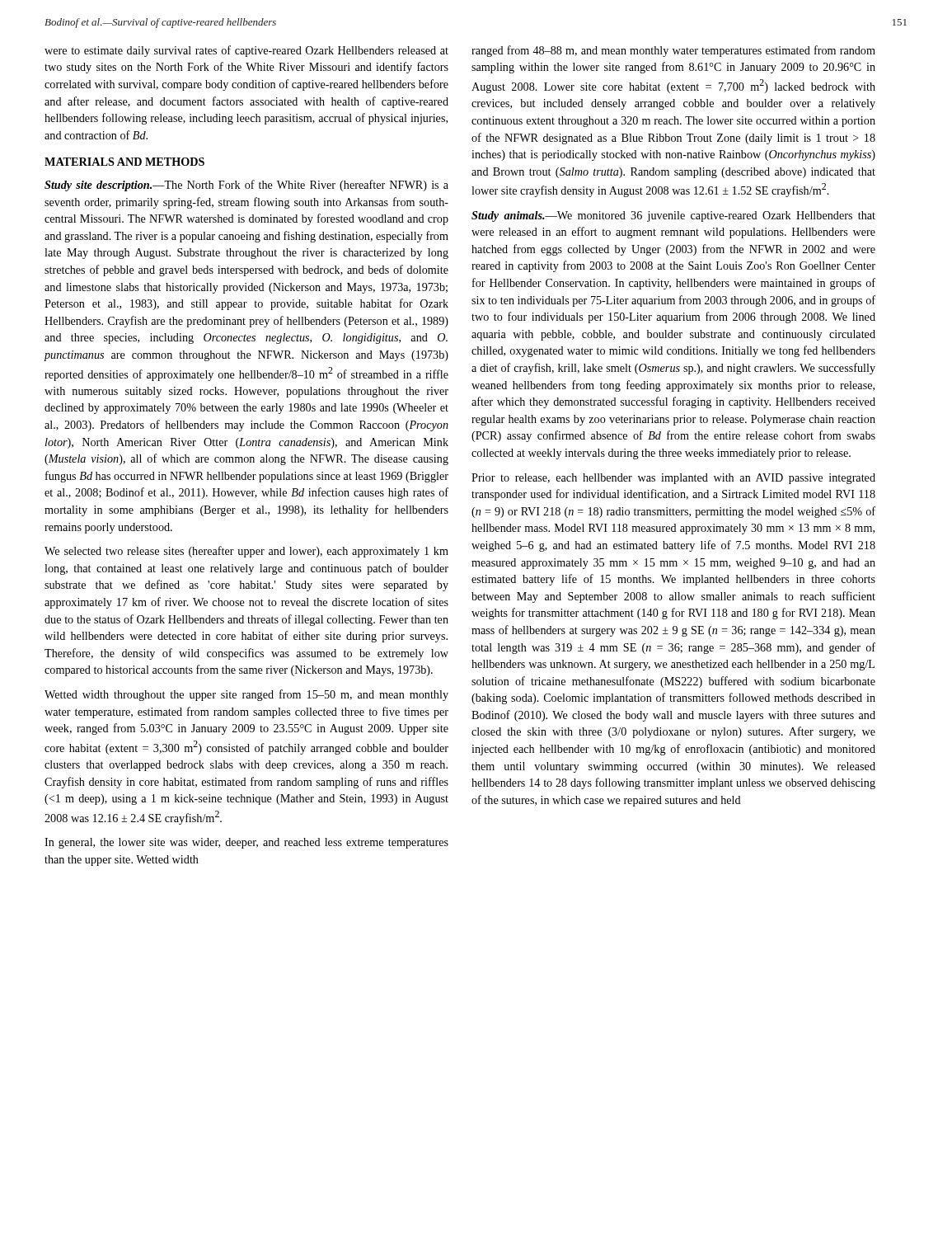Point to the element starting "Study animals.—We monitored 36 juvenile captive-reared Ozark"

[673, 334]
